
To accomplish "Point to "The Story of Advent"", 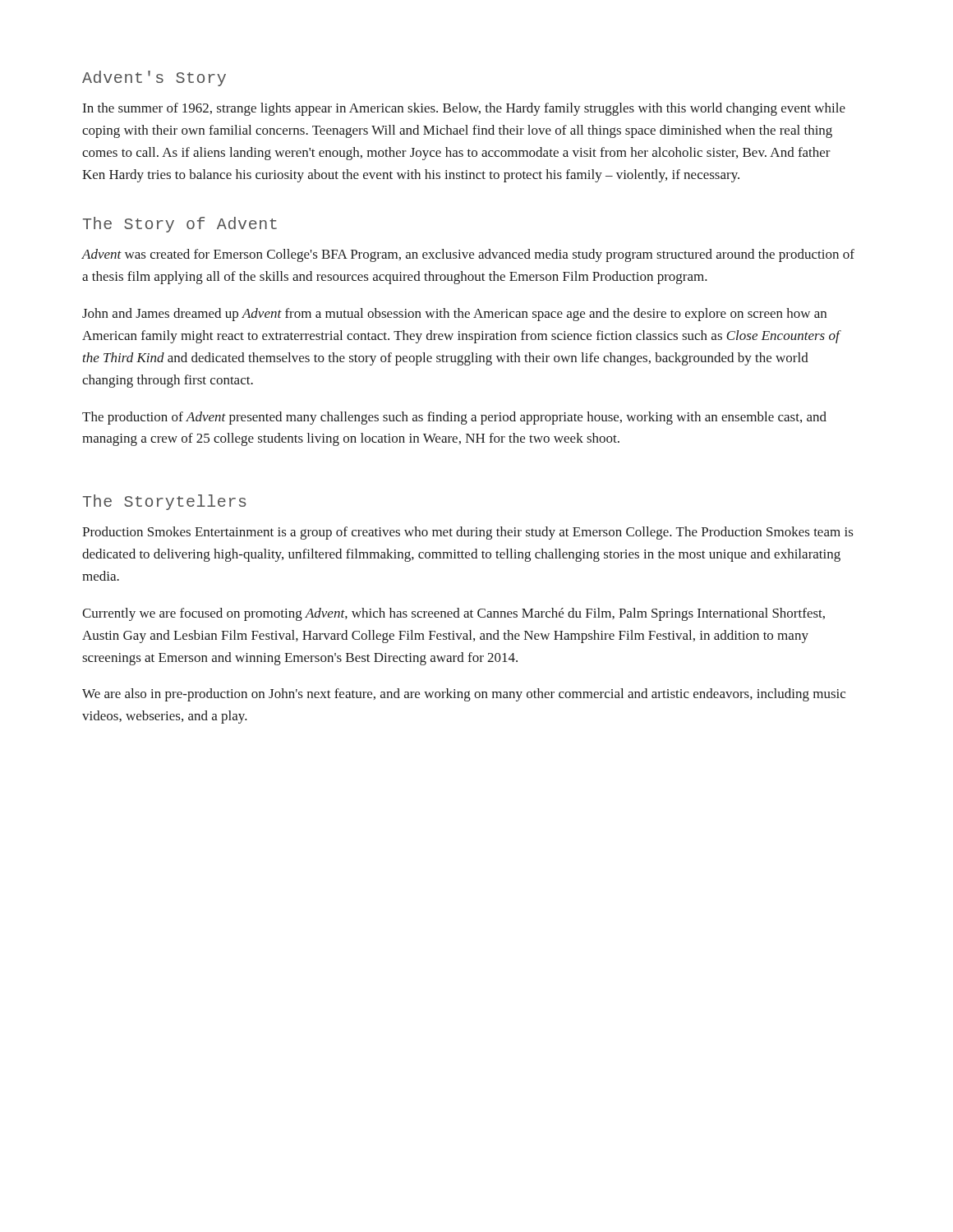I will click(x=180, y=225).
